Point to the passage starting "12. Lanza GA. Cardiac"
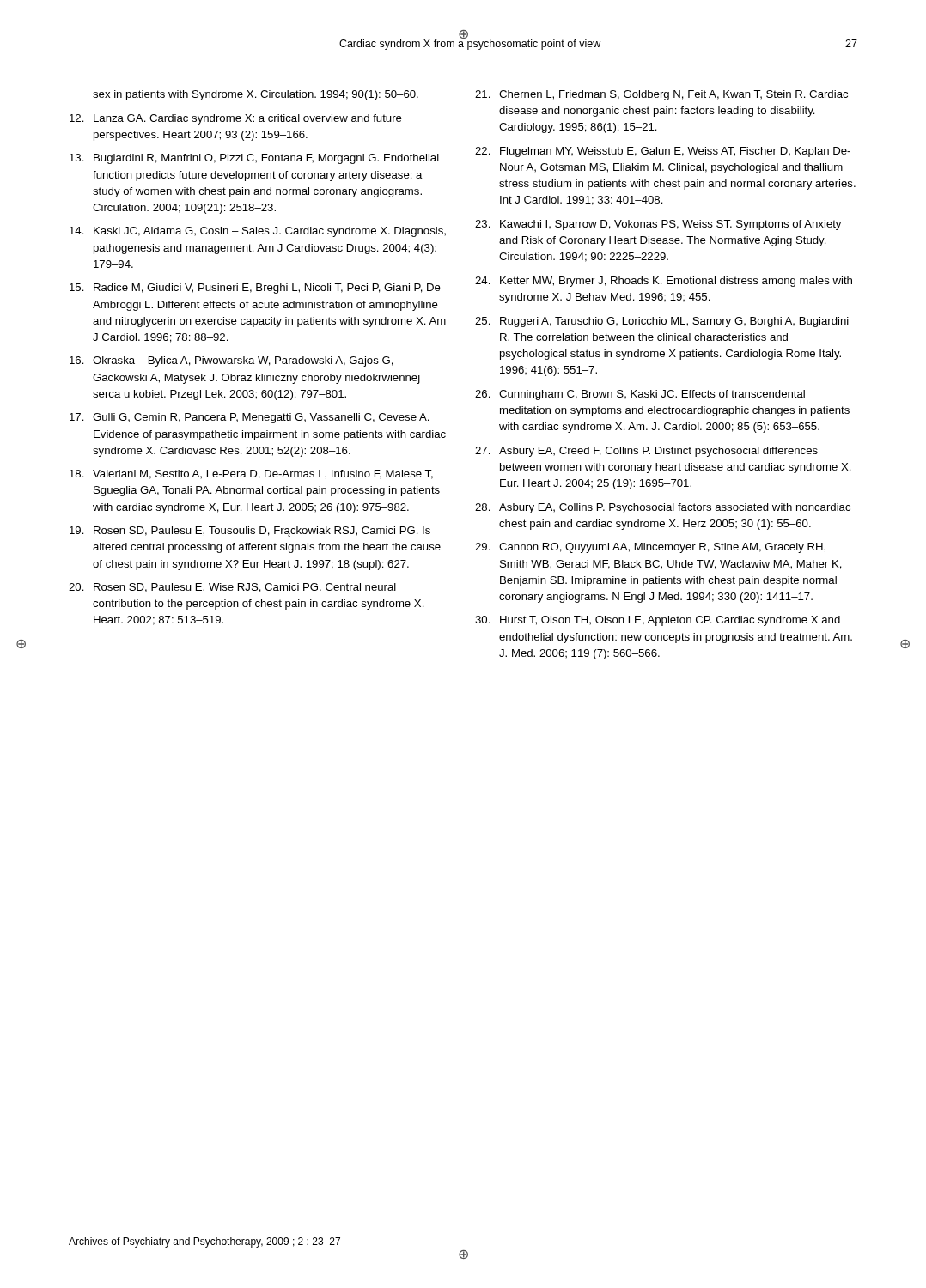926x1288 pixels. point(260,126)
